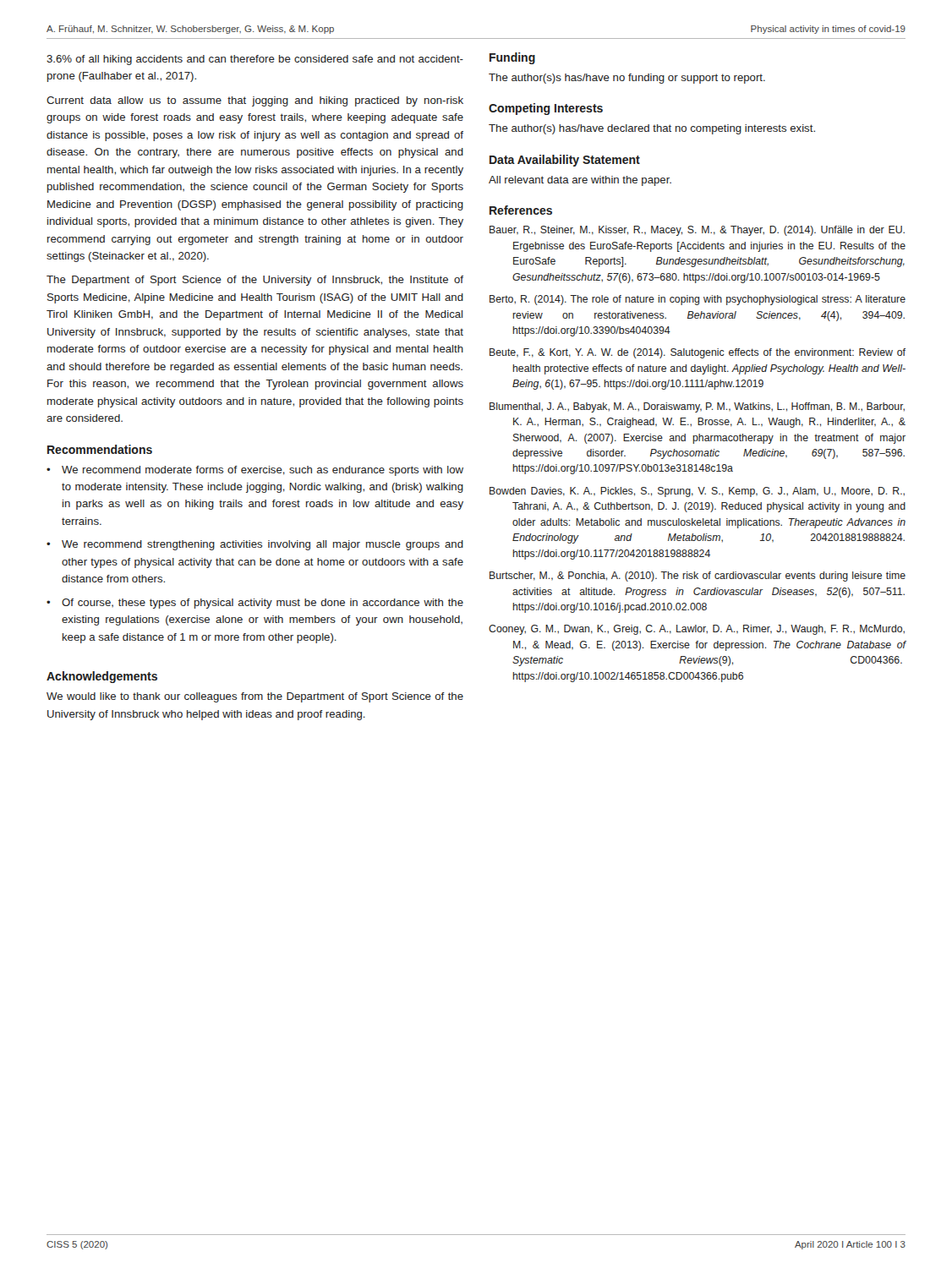Screen dimensions: 1268x952
Task: Click on the block starting "Cooney, G. M., Dwan, K., Greig, C."
Action: [x=697, y=653]
